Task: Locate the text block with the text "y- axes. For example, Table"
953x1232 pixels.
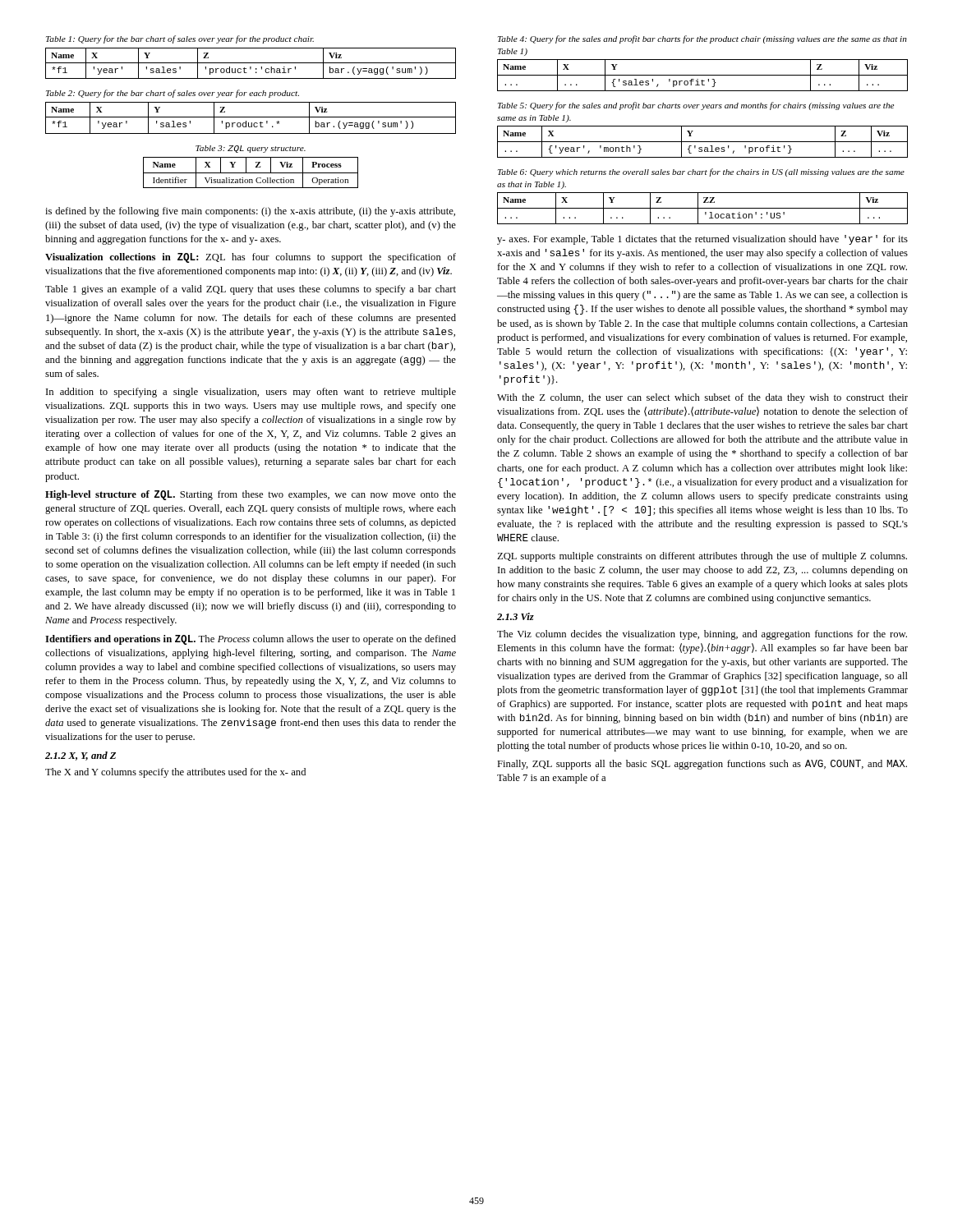Action: 702,310
